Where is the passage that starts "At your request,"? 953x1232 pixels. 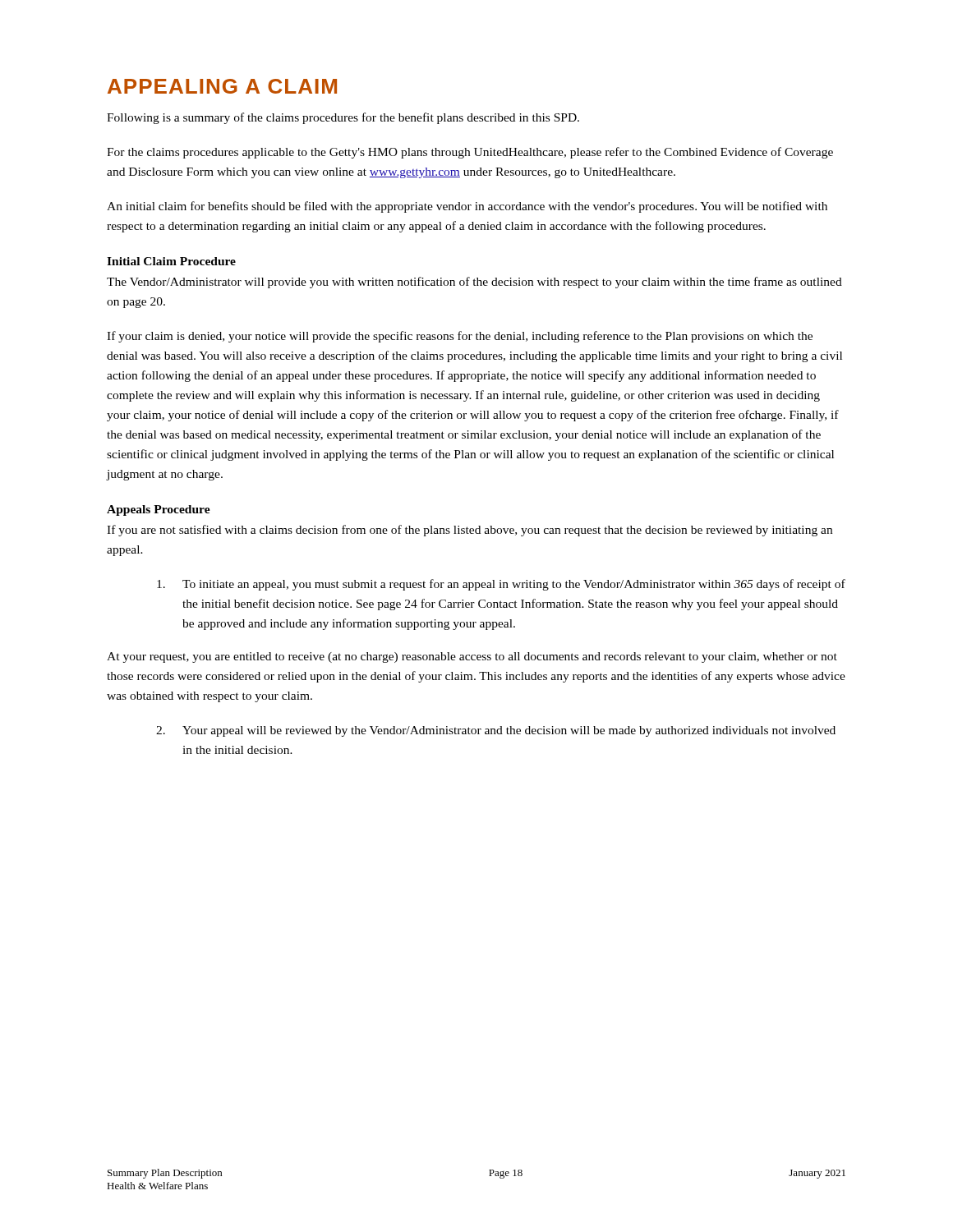click(476, 676)
